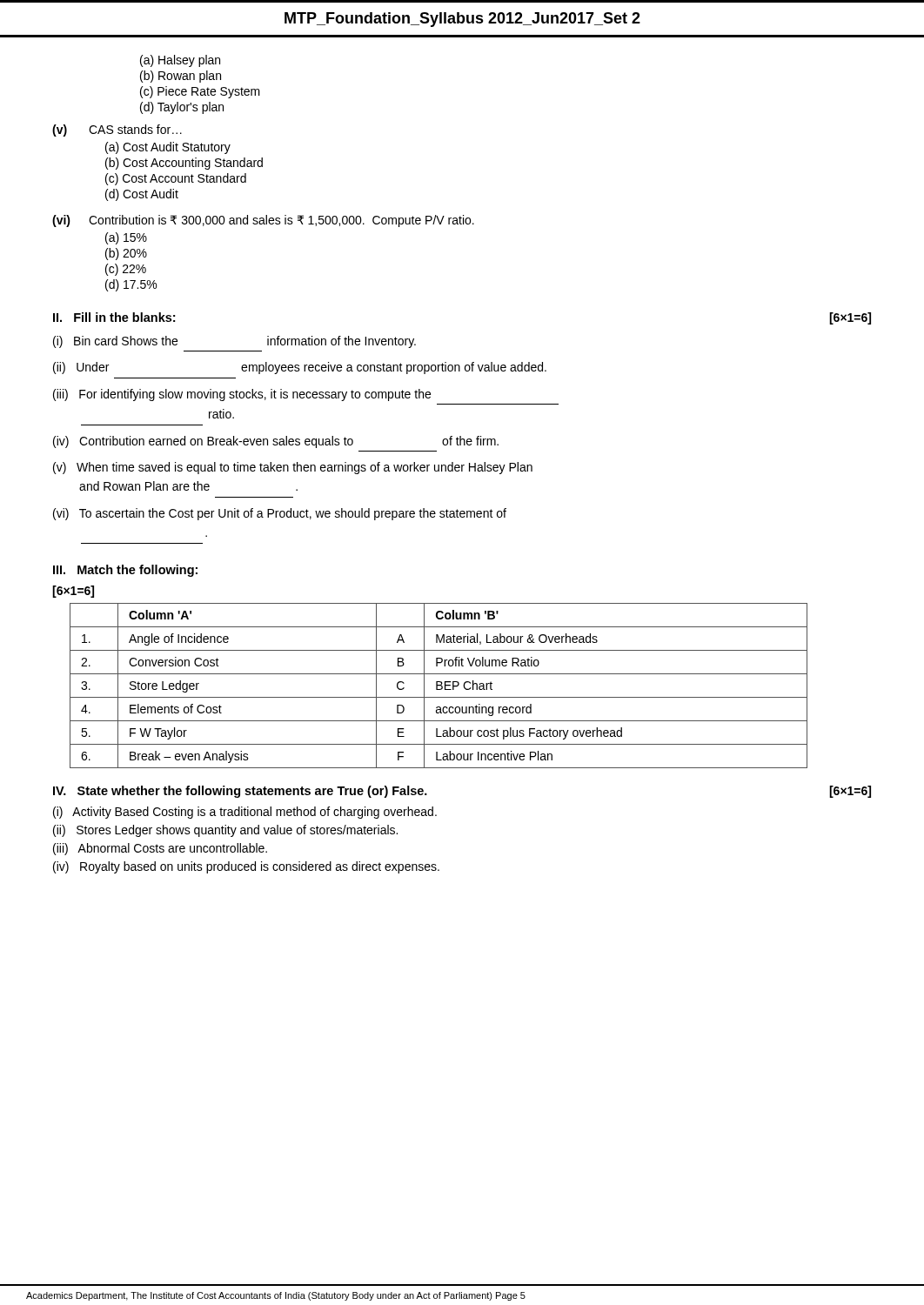924x1305 pixels.
Task: Click on the table containing "Labour cost plus"
Action: coord(462,685)
